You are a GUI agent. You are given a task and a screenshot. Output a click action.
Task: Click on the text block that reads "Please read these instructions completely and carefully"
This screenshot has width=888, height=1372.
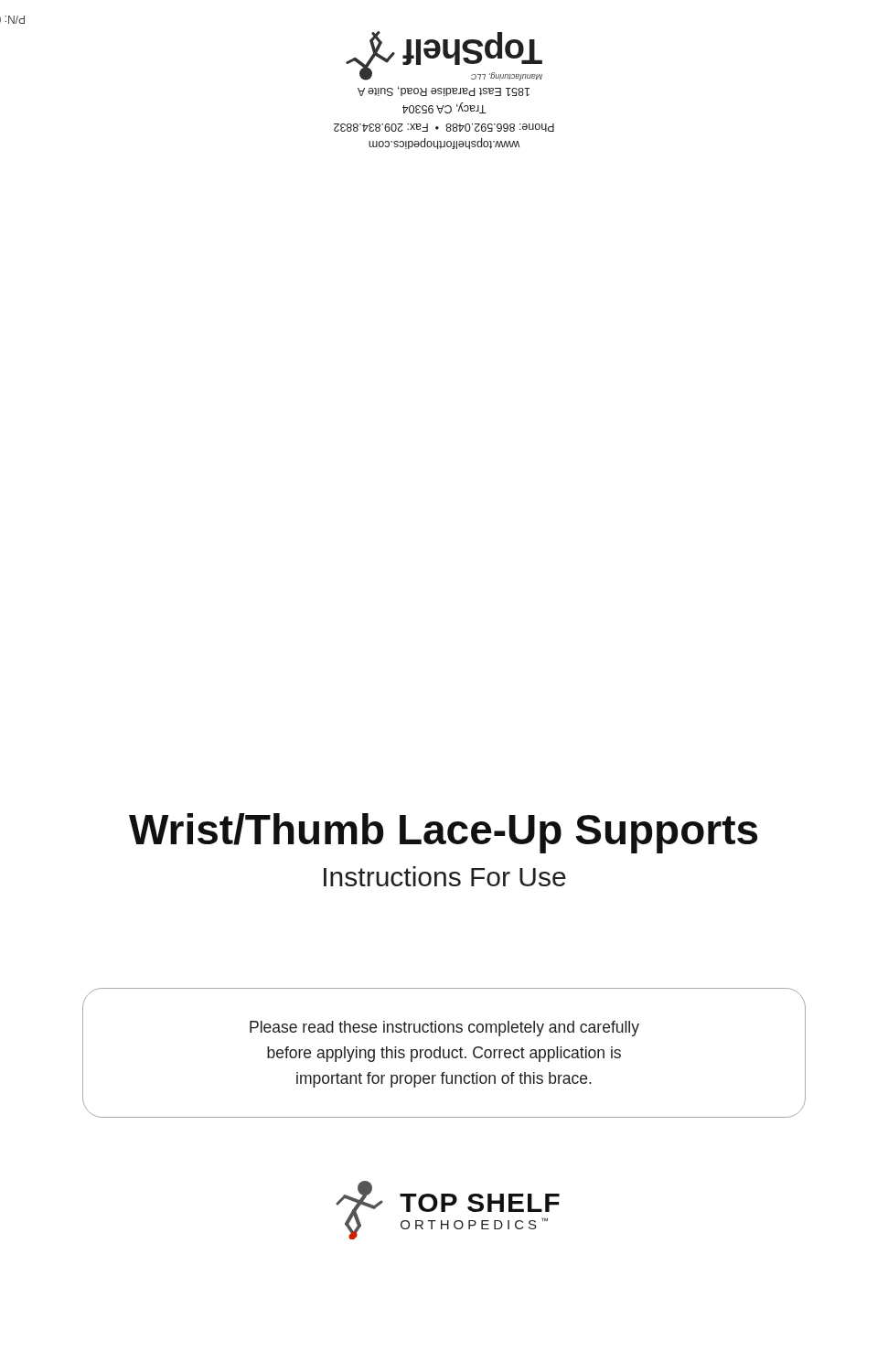point(444,1053)
